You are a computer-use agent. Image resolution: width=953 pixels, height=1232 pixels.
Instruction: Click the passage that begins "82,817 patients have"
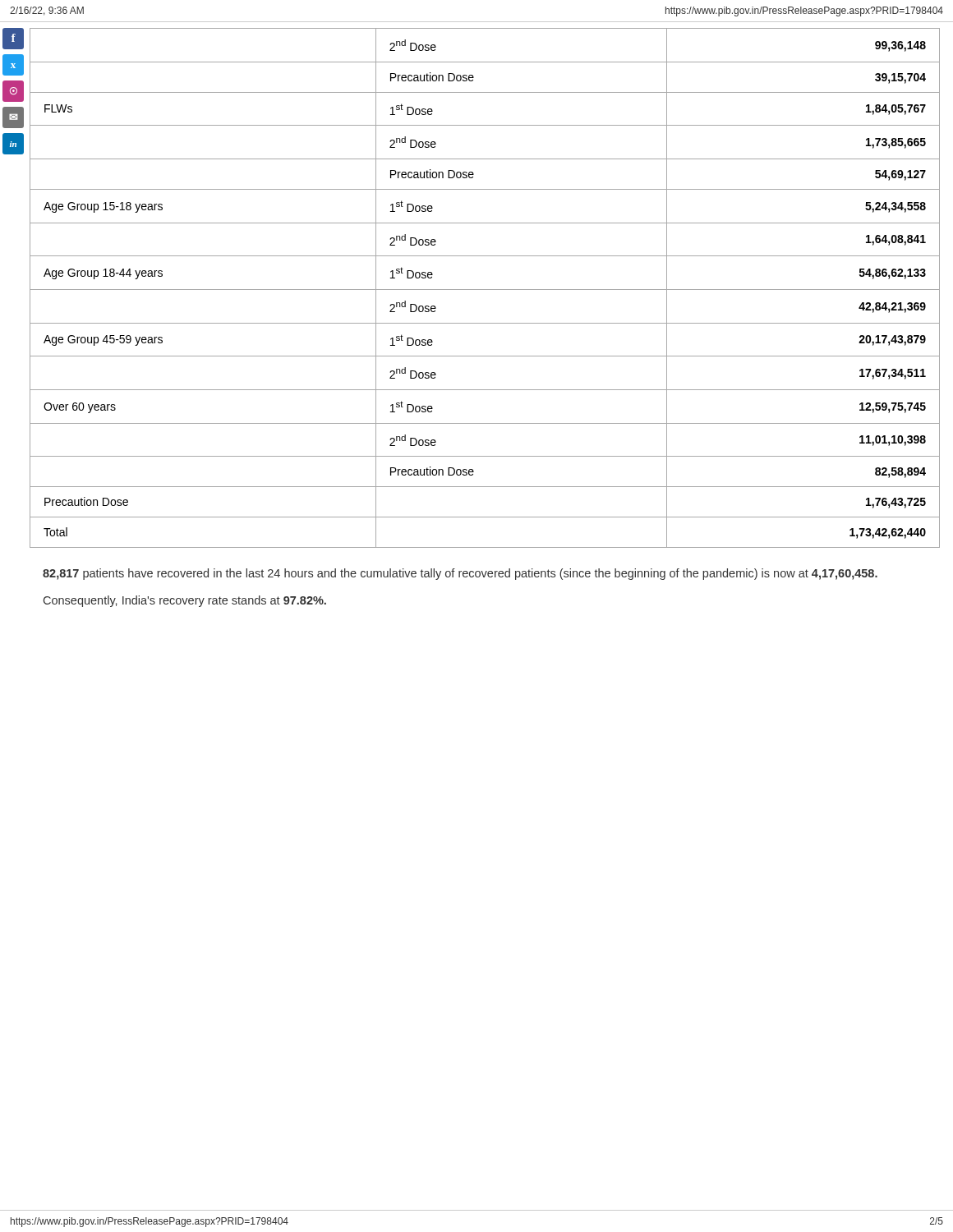(460, 573)
